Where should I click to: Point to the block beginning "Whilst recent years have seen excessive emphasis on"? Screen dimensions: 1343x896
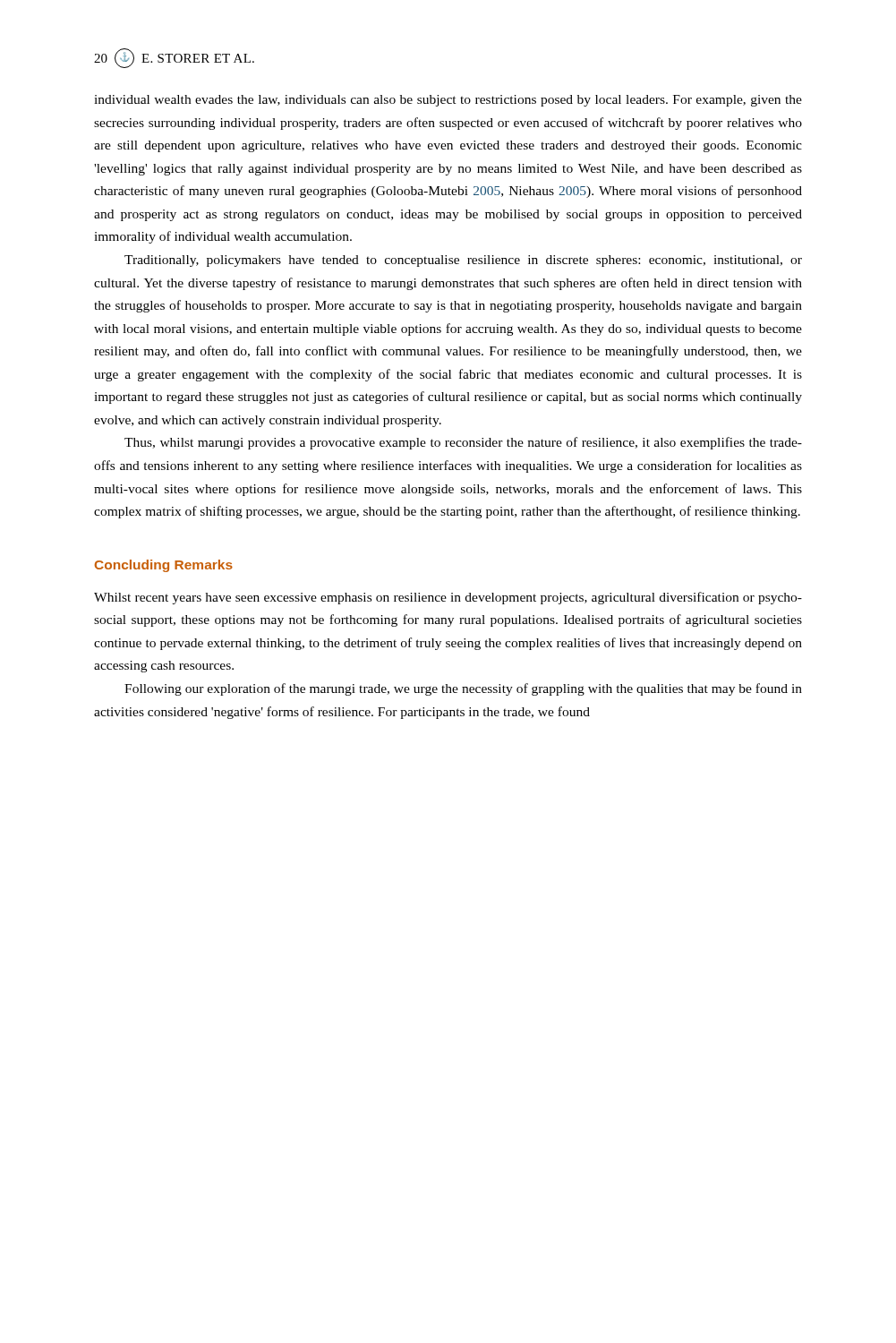(x=448, y=631)
